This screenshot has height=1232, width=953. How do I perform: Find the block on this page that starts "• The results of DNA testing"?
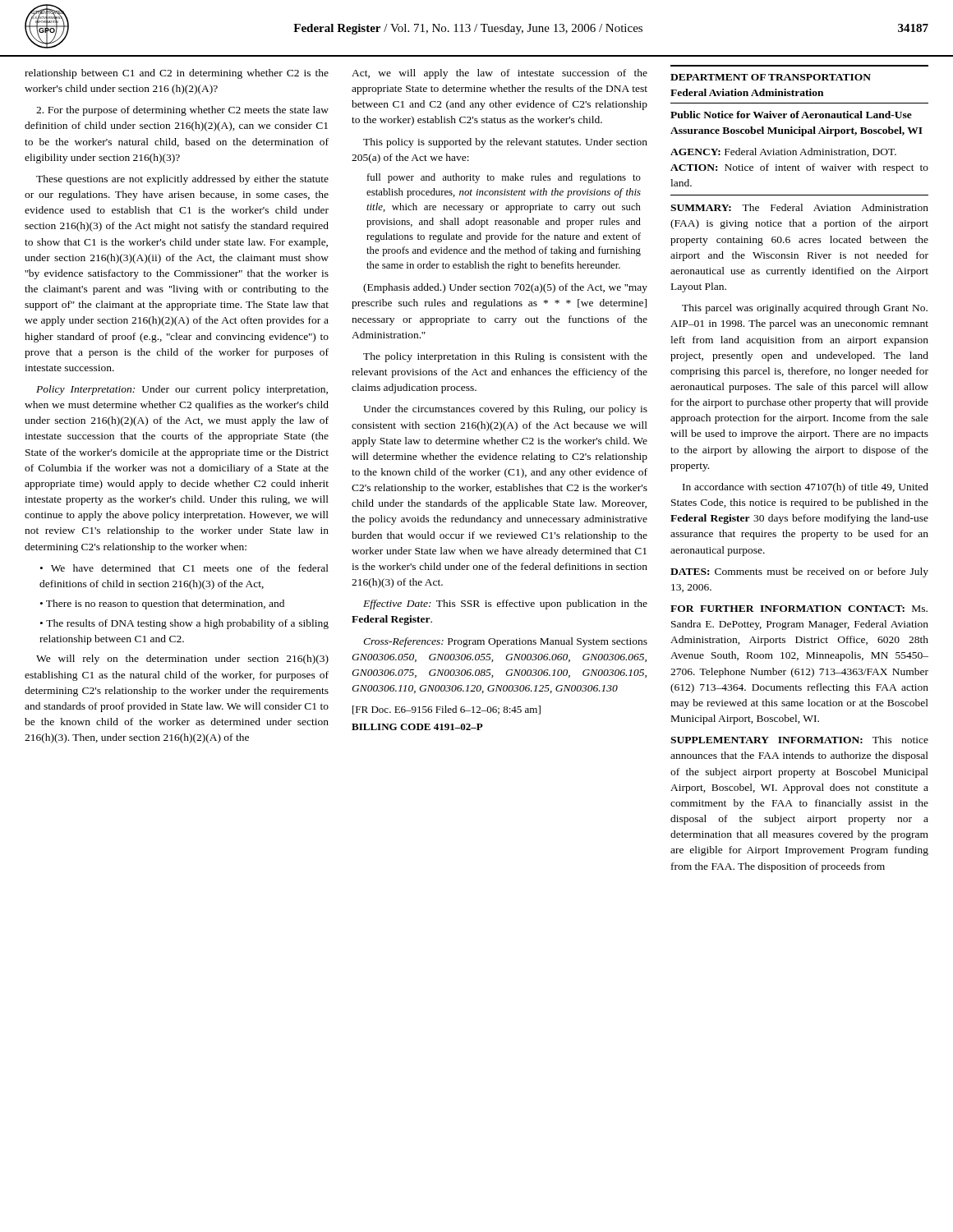pos(177,631)
